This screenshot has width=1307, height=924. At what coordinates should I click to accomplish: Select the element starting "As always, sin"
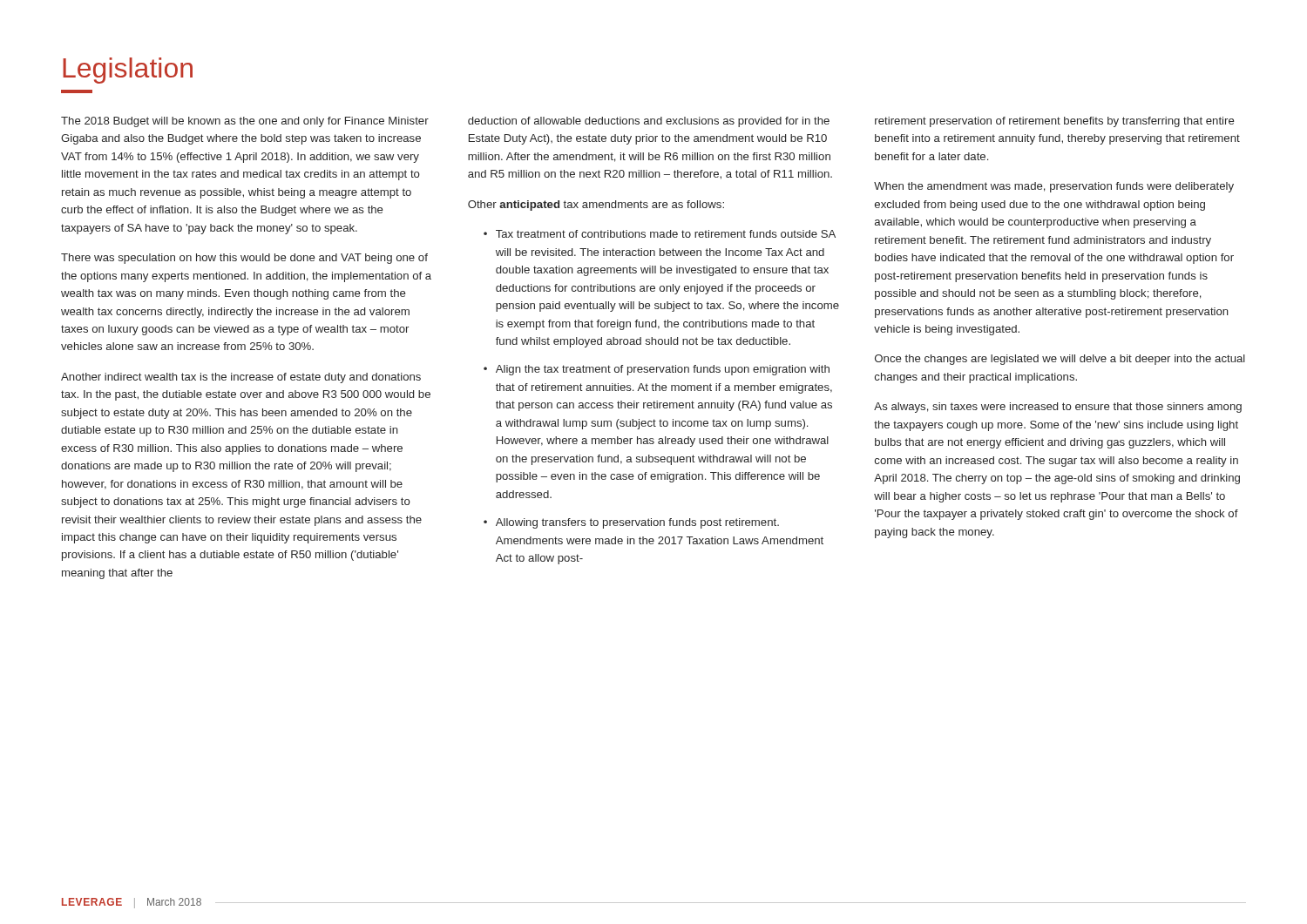click(1060, 470)
